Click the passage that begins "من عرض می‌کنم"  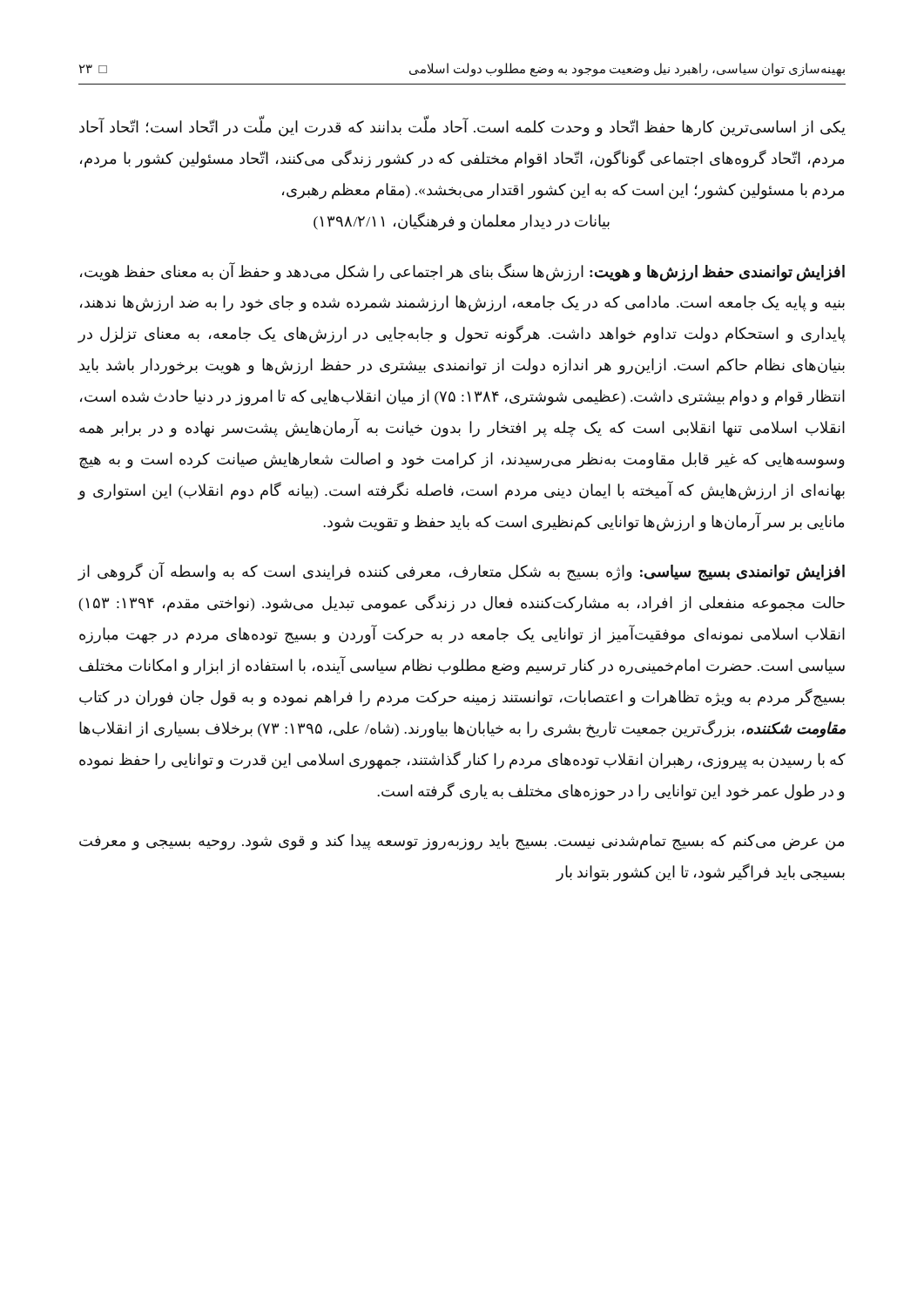tap(462, 857)
